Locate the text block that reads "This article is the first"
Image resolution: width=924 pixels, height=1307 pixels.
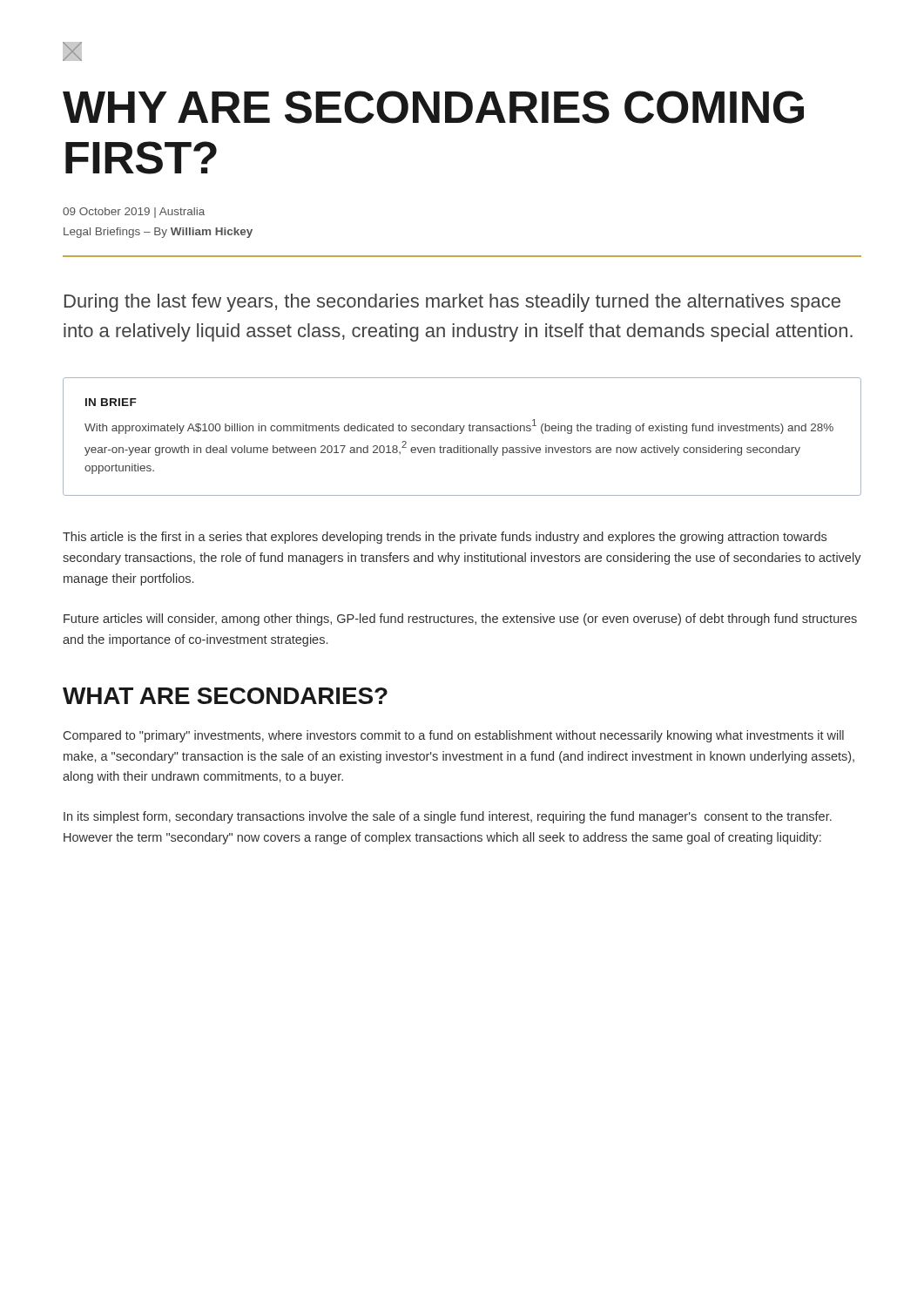[462, 558]
